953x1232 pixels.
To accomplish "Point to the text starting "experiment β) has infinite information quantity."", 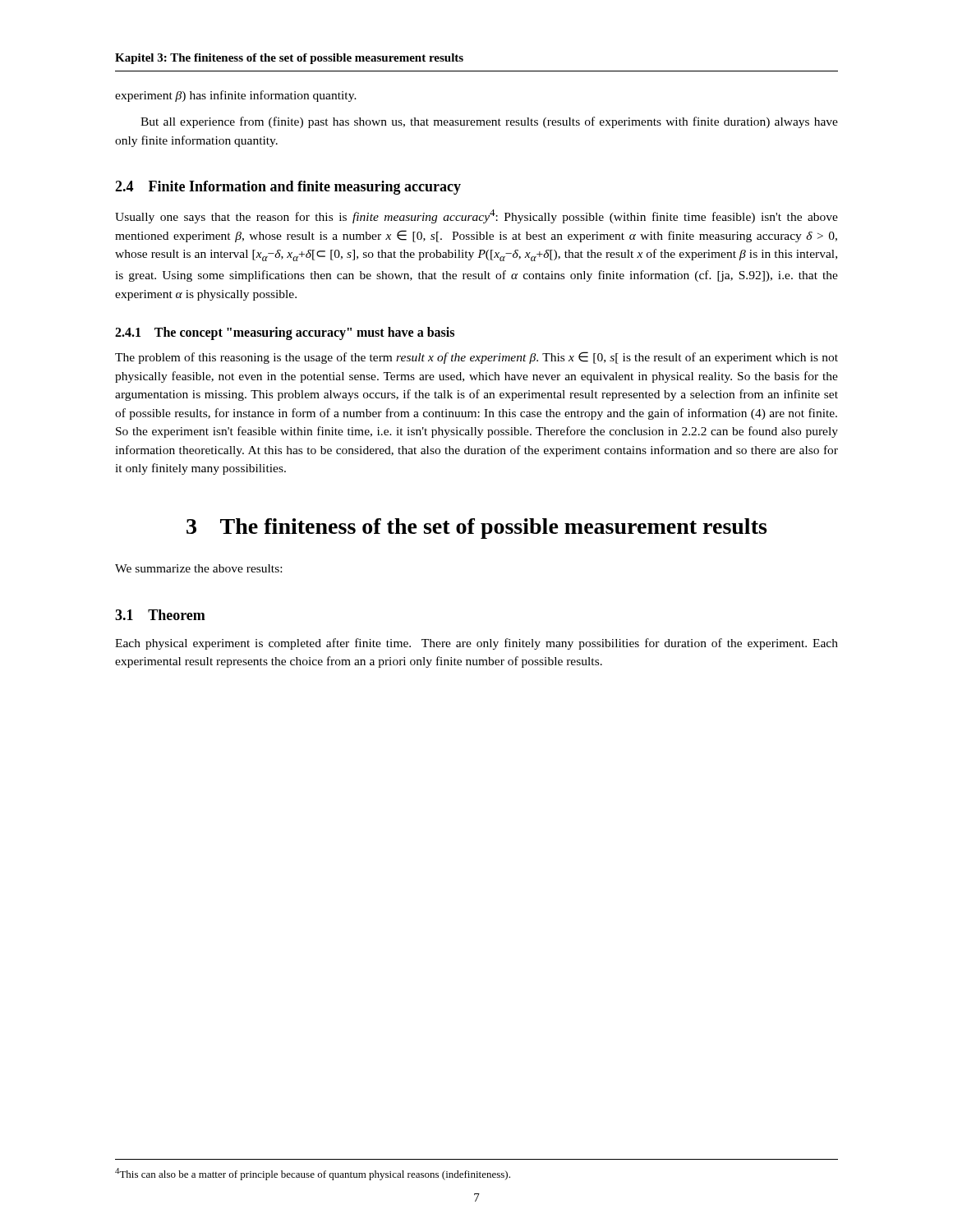I will (x=236, y=95).
